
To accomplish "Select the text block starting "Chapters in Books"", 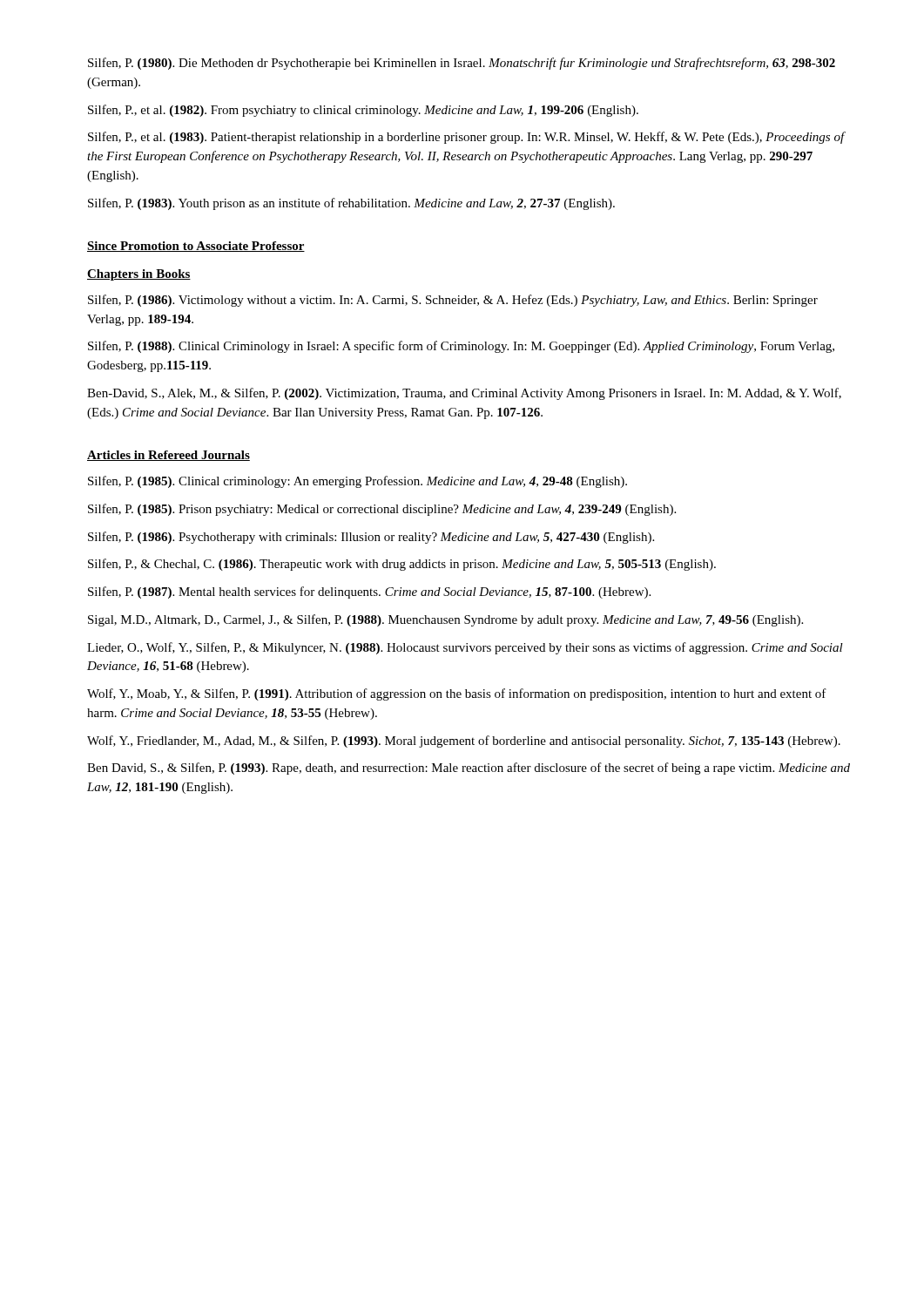I will 139,274.
